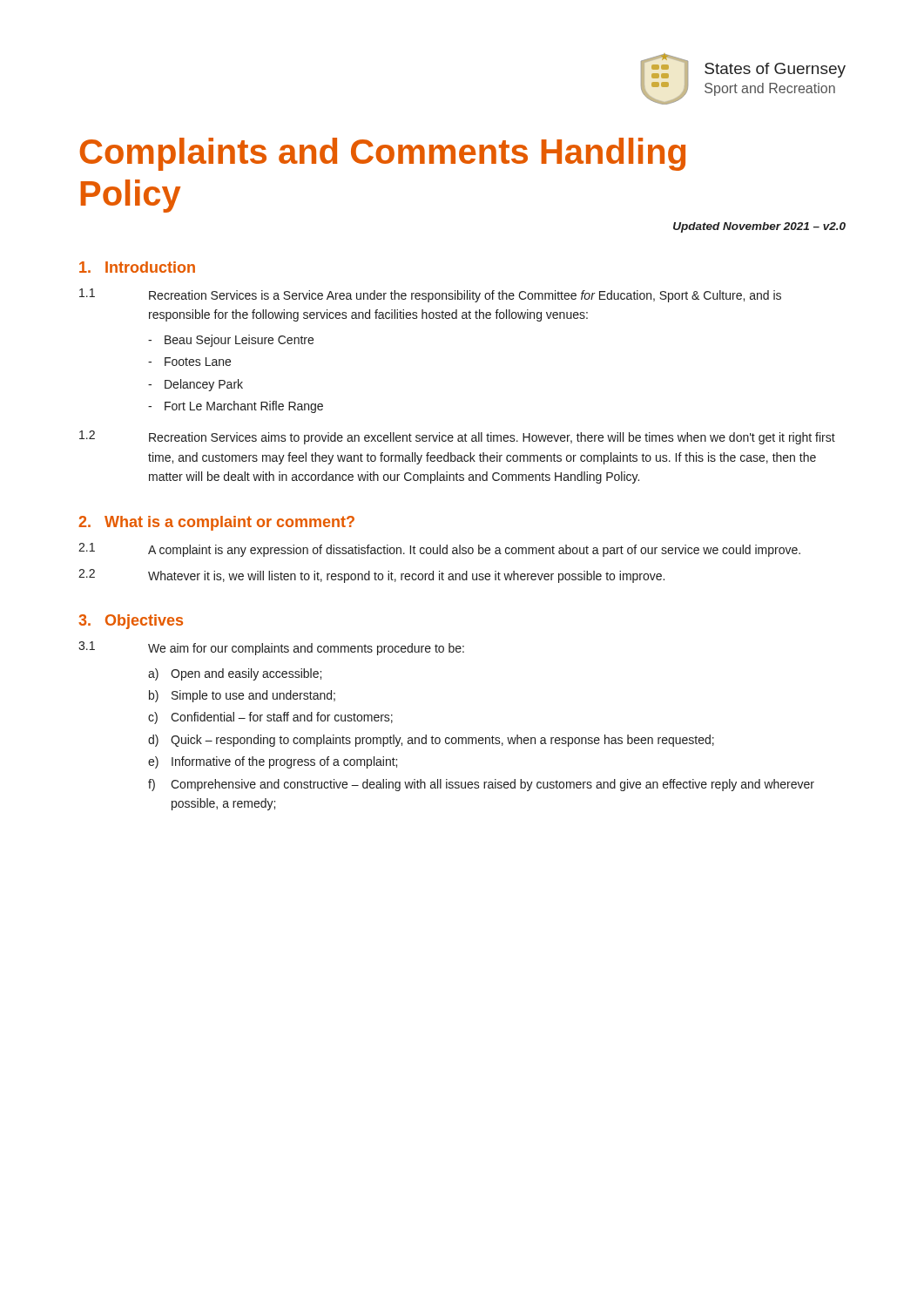Select the region starting "b)Simple to use and understand;"
The height and width of the screenshot is (1307, 924).
coord(242,696)
